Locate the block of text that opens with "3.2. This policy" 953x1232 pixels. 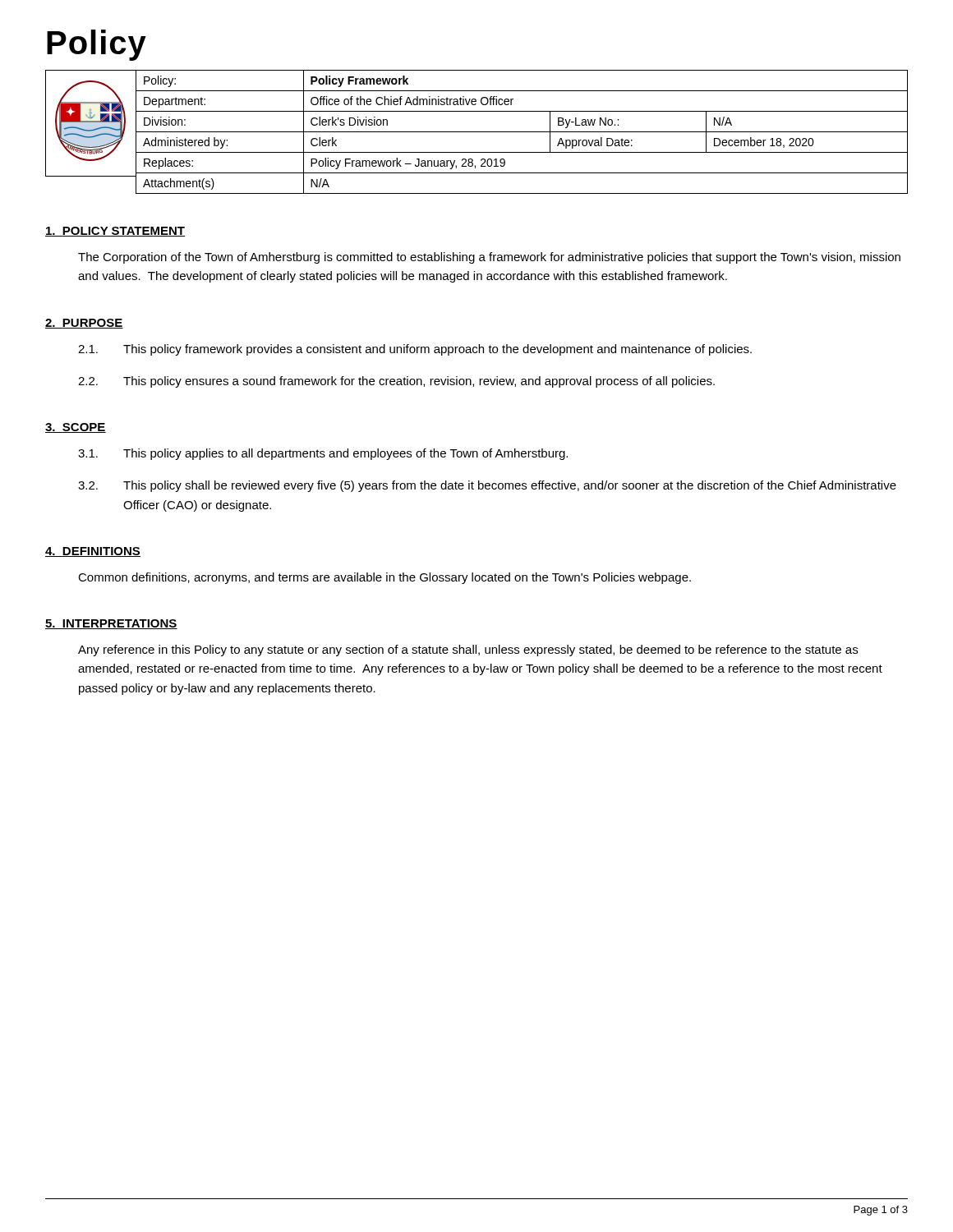(493, 495)
